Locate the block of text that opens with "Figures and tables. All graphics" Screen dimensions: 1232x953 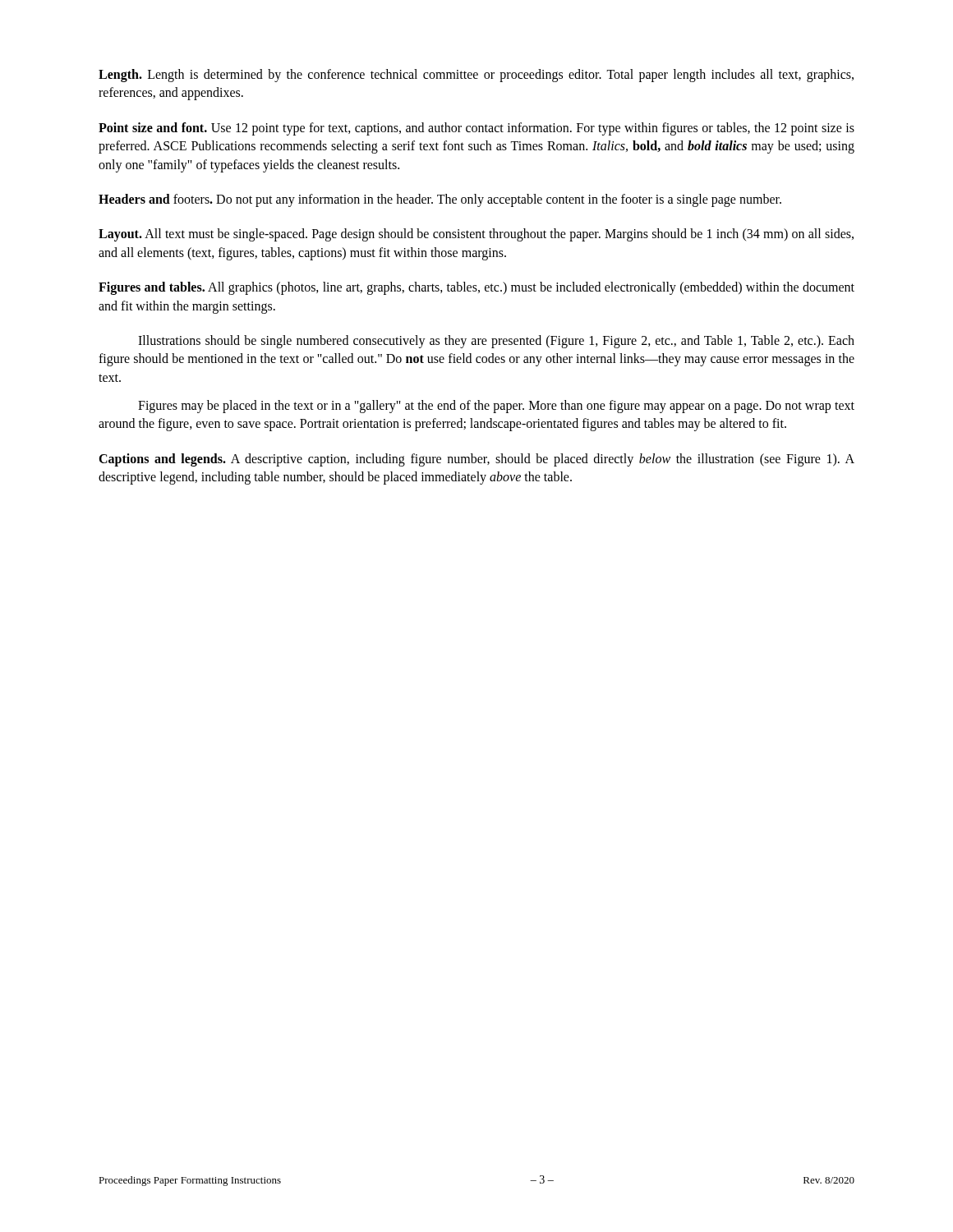click(476, 296)
